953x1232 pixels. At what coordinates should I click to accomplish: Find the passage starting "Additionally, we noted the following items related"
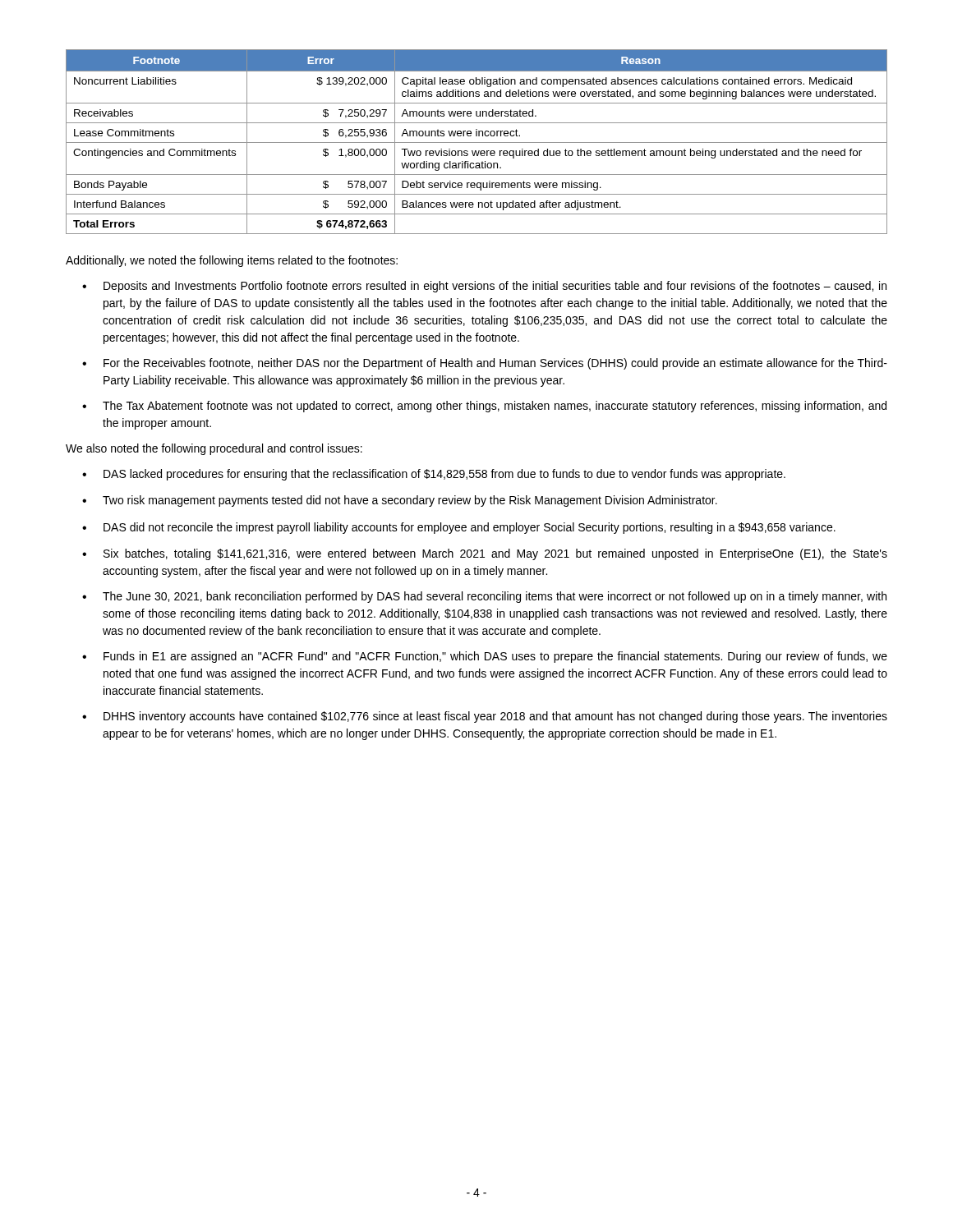click(x=232, y=260)
